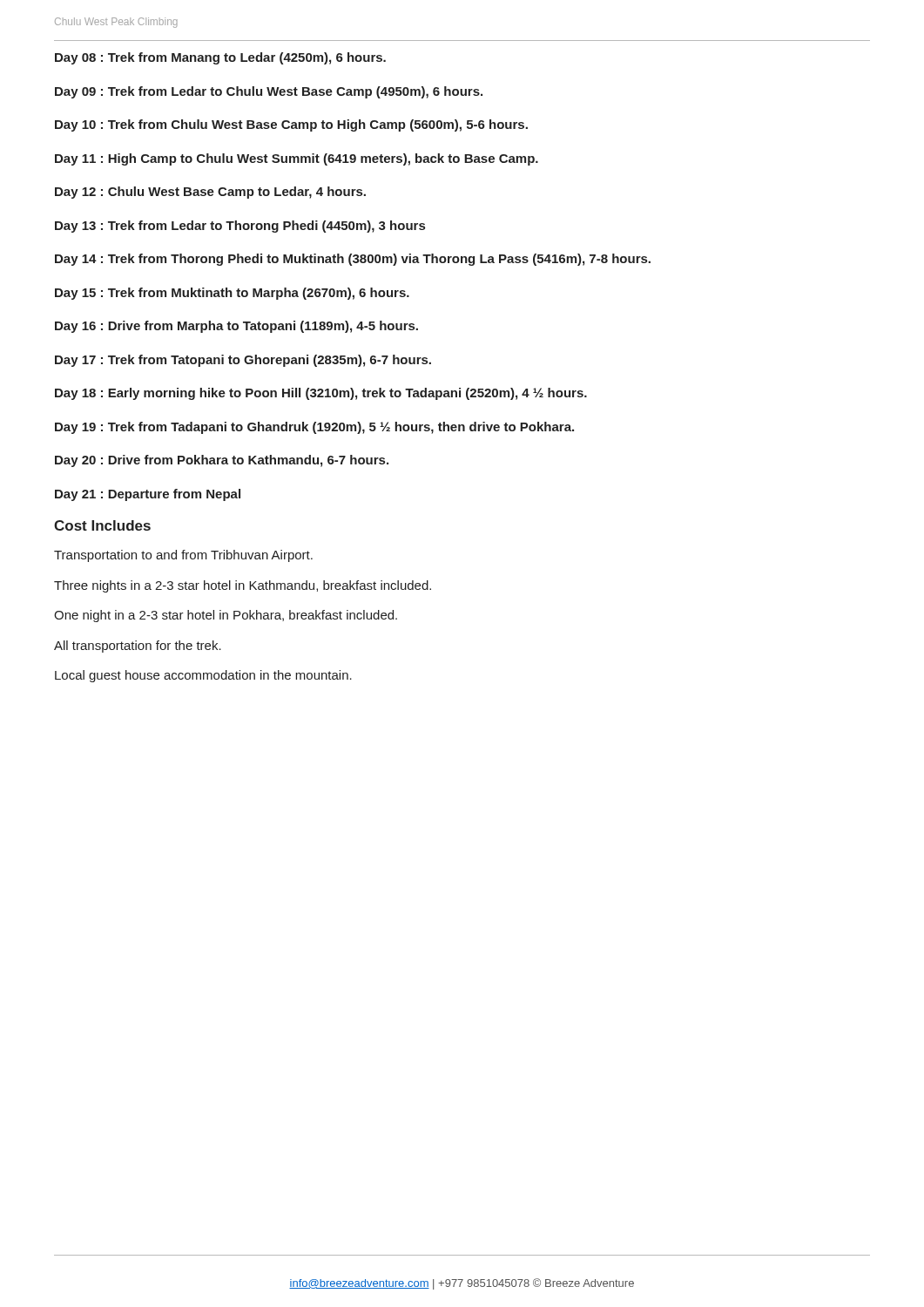Screen dimensions: 1307x924
Task: Locate the block of text that opens with "Day 21 :"
Action: click(x=148, y=493)
